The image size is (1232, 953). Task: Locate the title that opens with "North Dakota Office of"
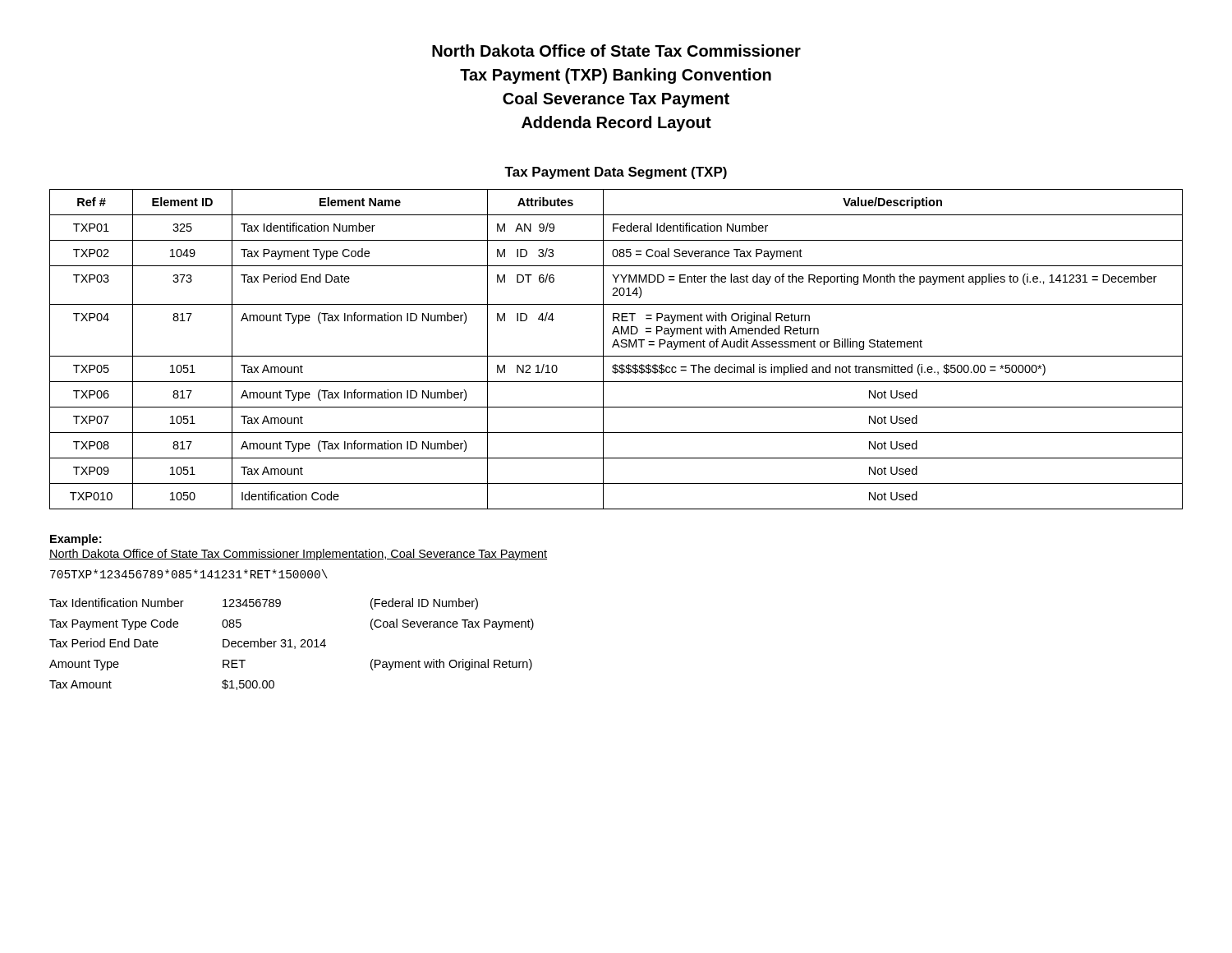616,87
